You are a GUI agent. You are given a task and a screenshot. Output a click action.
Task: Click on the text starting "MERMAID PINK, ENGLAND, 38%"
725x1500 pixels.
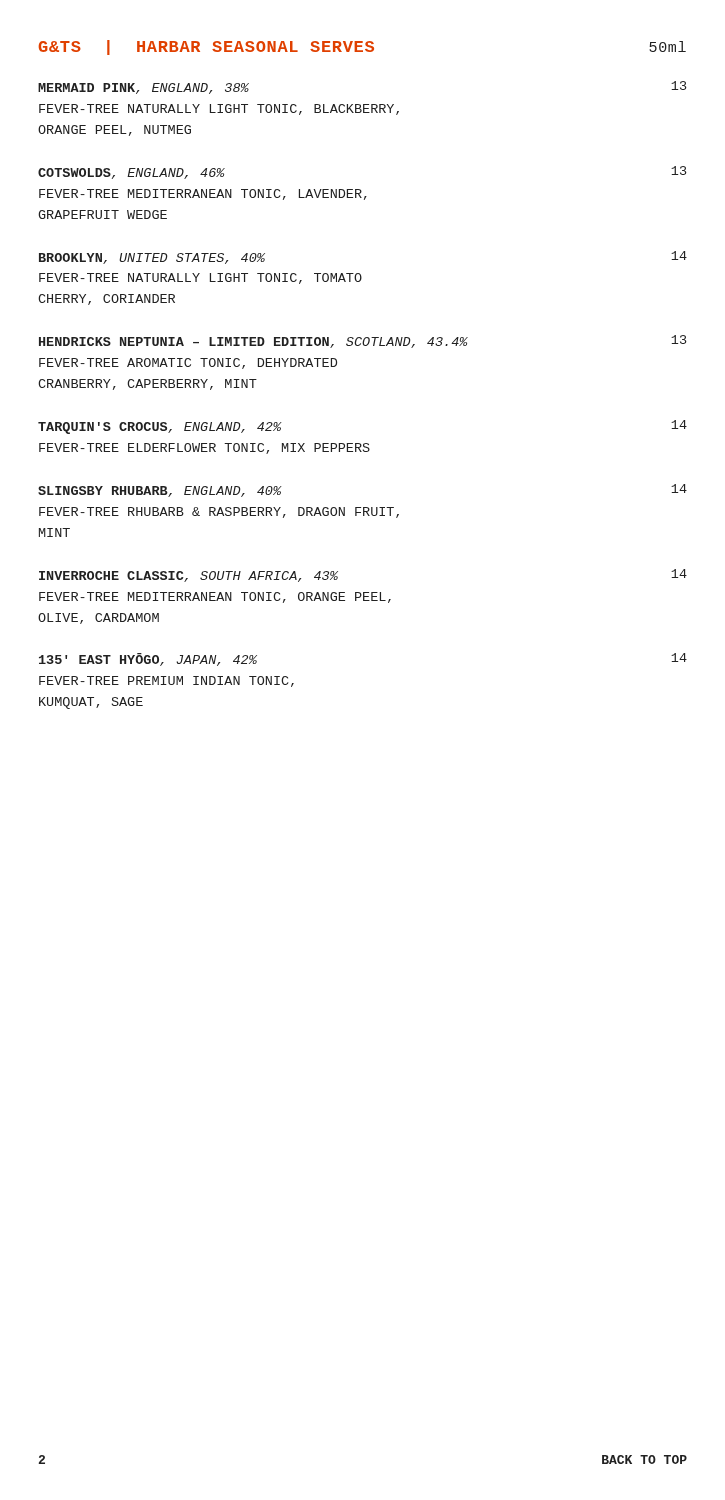pos(362,110)
